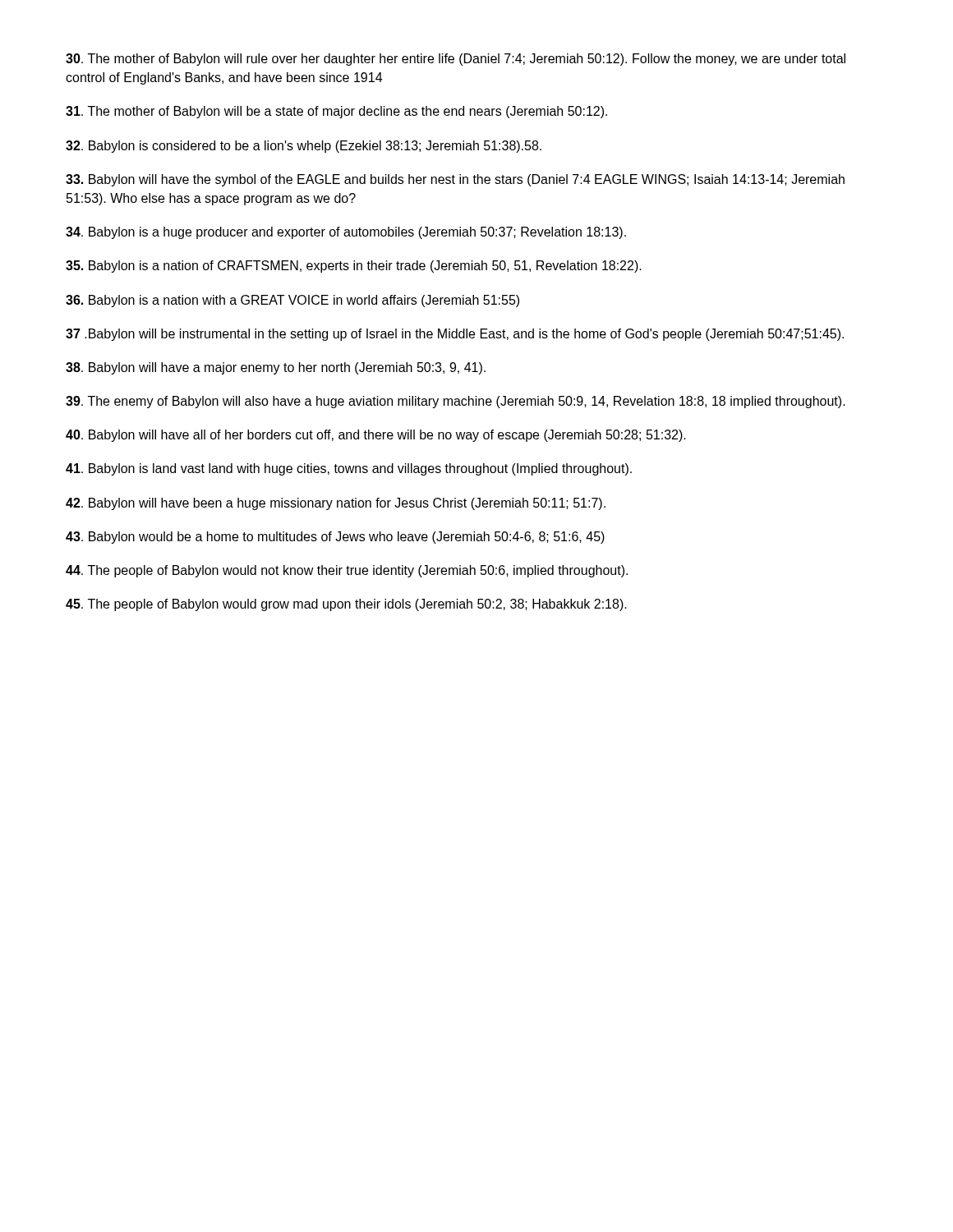Locate the text starting "35. Babylon is"
953x1232 pixels.
point(354,266)
